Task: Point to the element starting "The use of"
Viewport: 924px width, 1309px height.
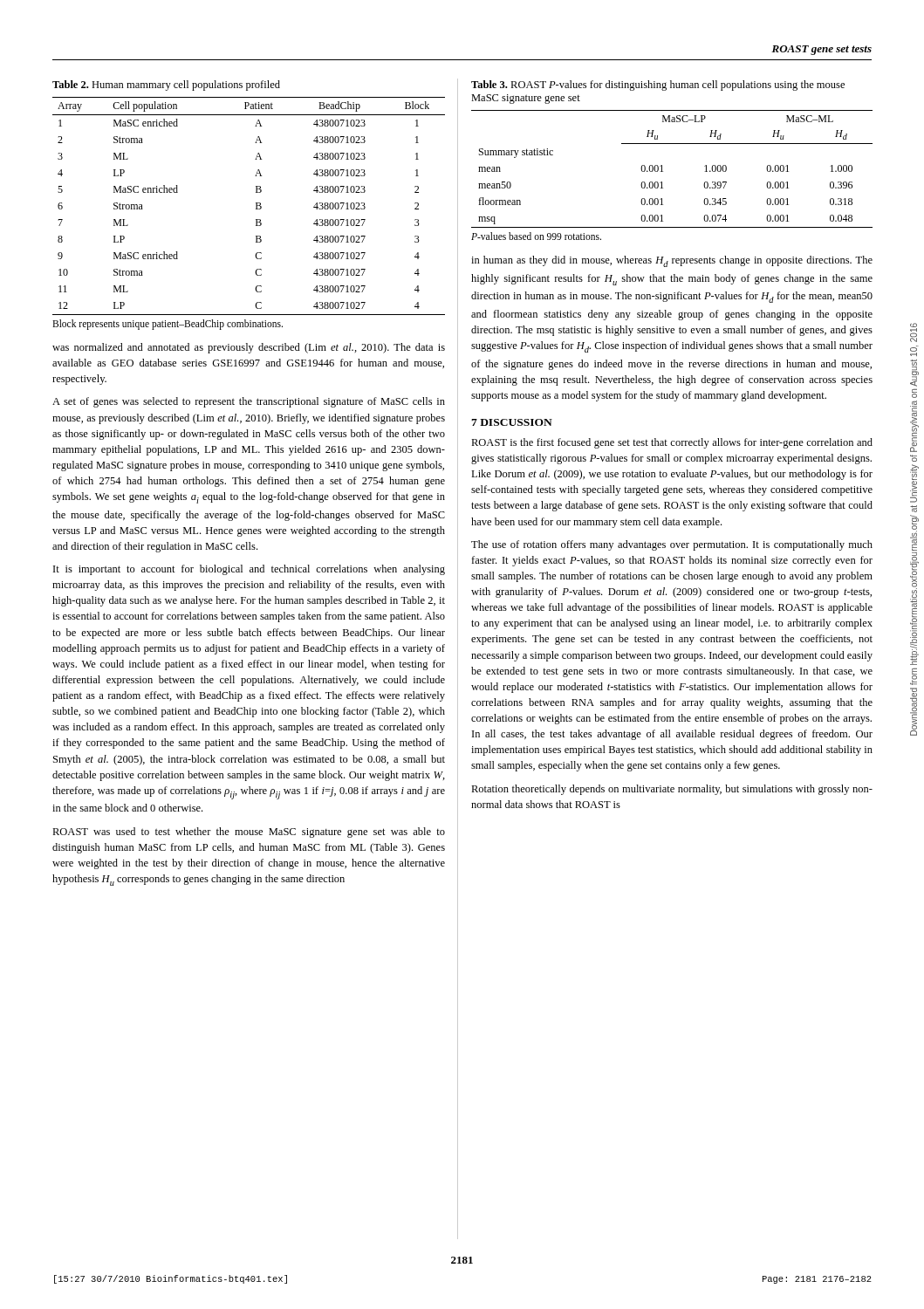Action: 672,655
